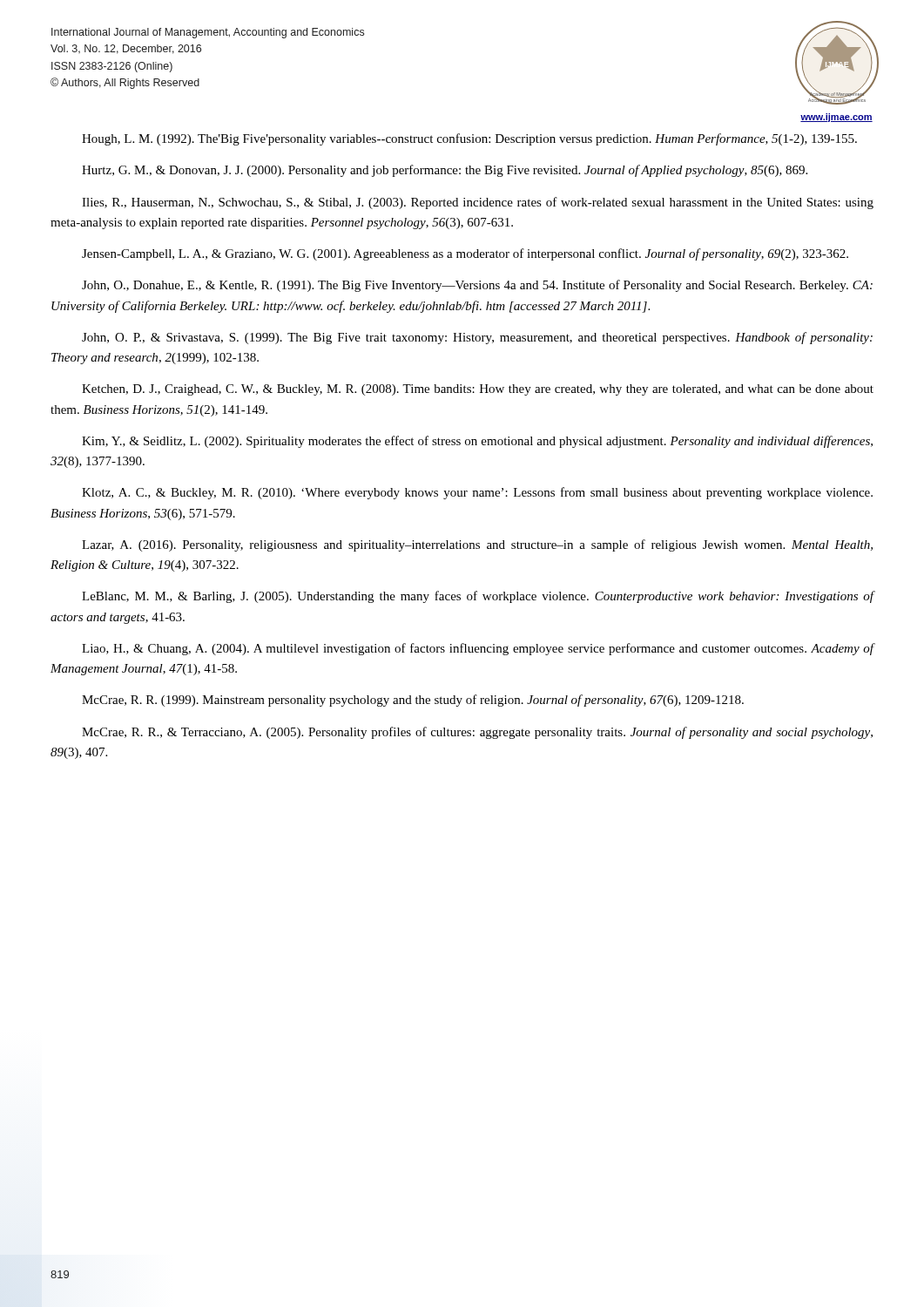Screen dimensions: 1307x924
Task: Point to the block beginning "Klotz, A. C.,"
Action: click(x=462, y=503)
